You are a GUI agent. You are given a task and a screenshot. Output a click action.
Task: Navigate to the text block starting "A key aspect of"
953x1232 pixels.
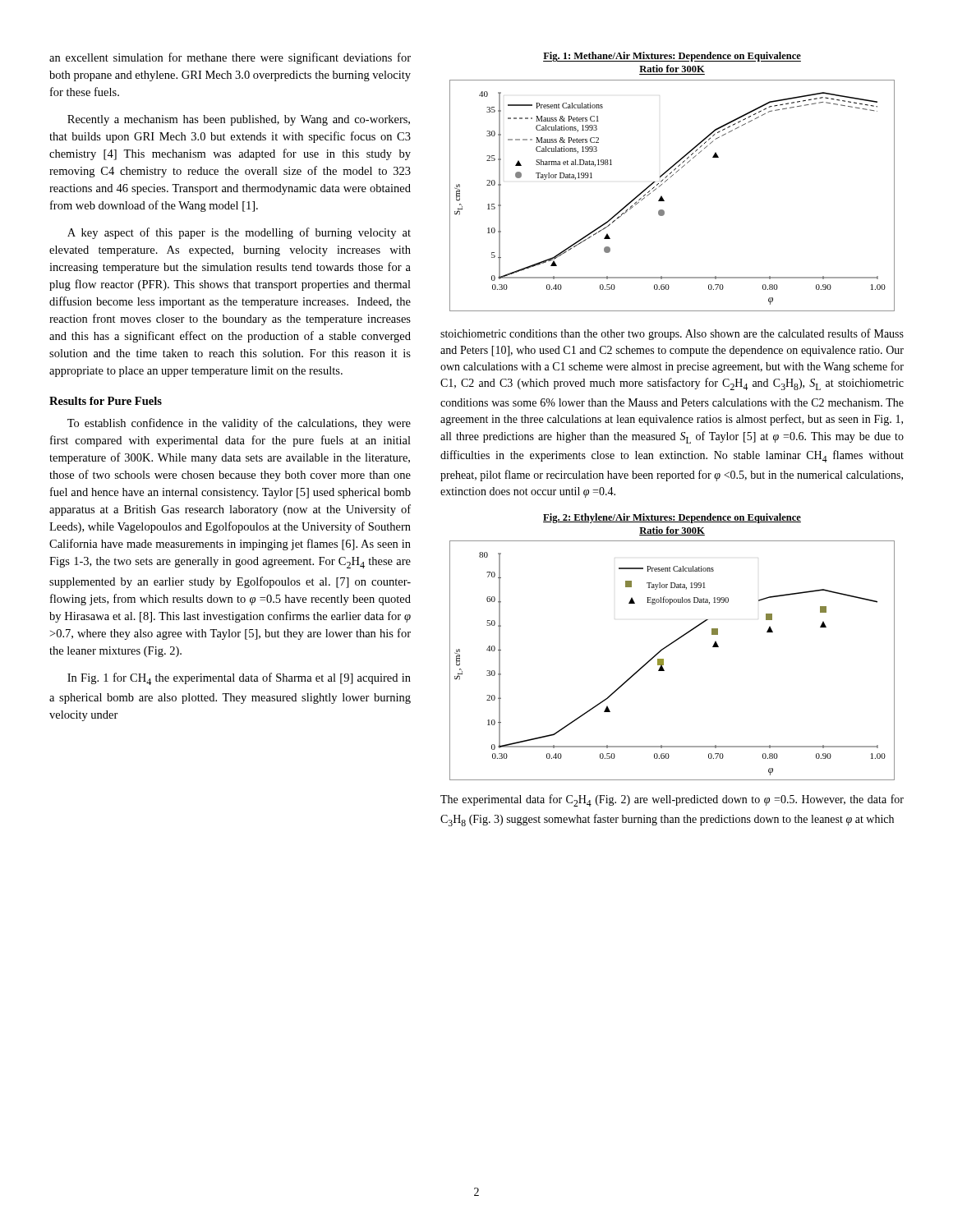pyautogui.click(x=230, y=302)
